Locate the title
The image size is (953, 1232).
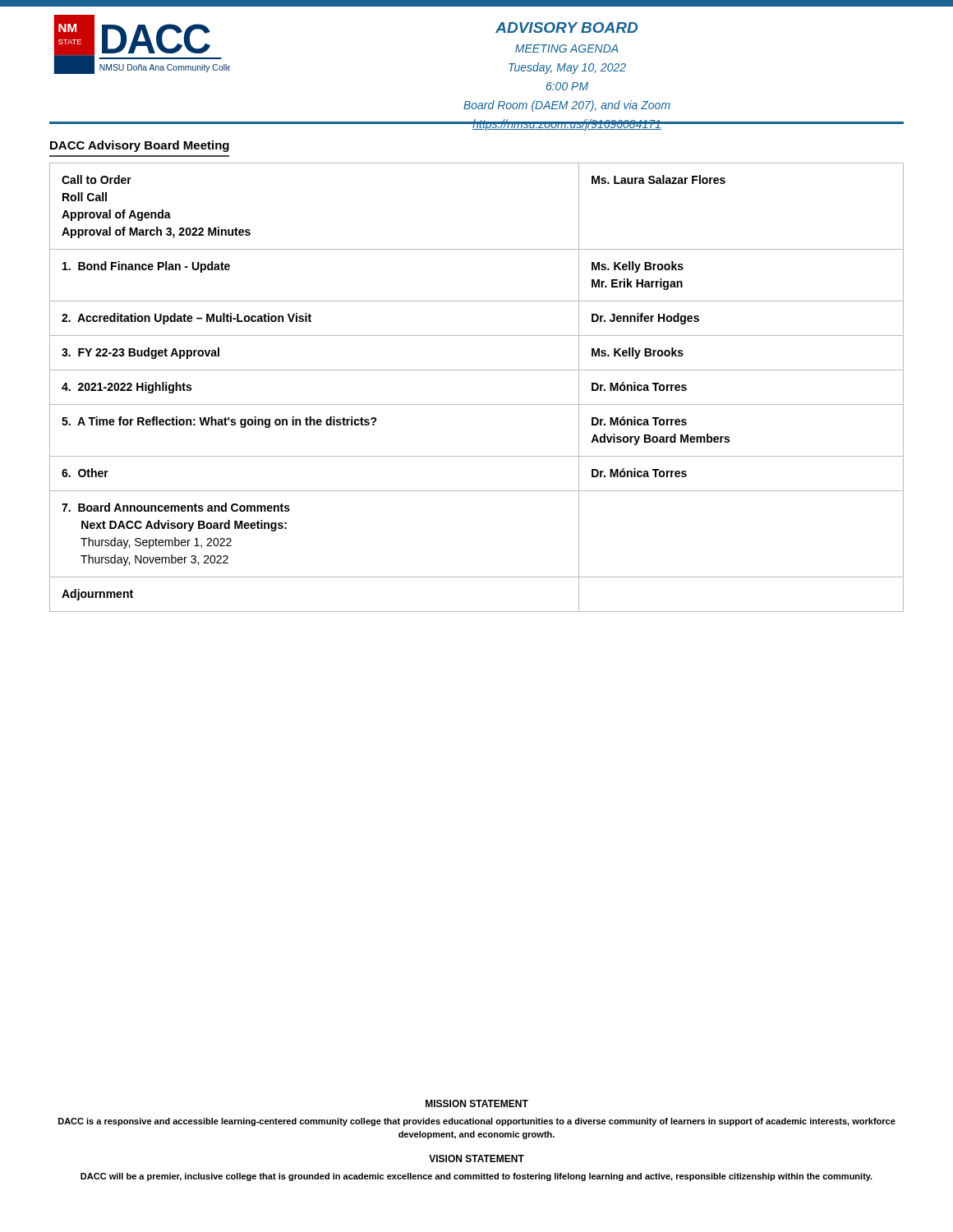pos(567,75)
